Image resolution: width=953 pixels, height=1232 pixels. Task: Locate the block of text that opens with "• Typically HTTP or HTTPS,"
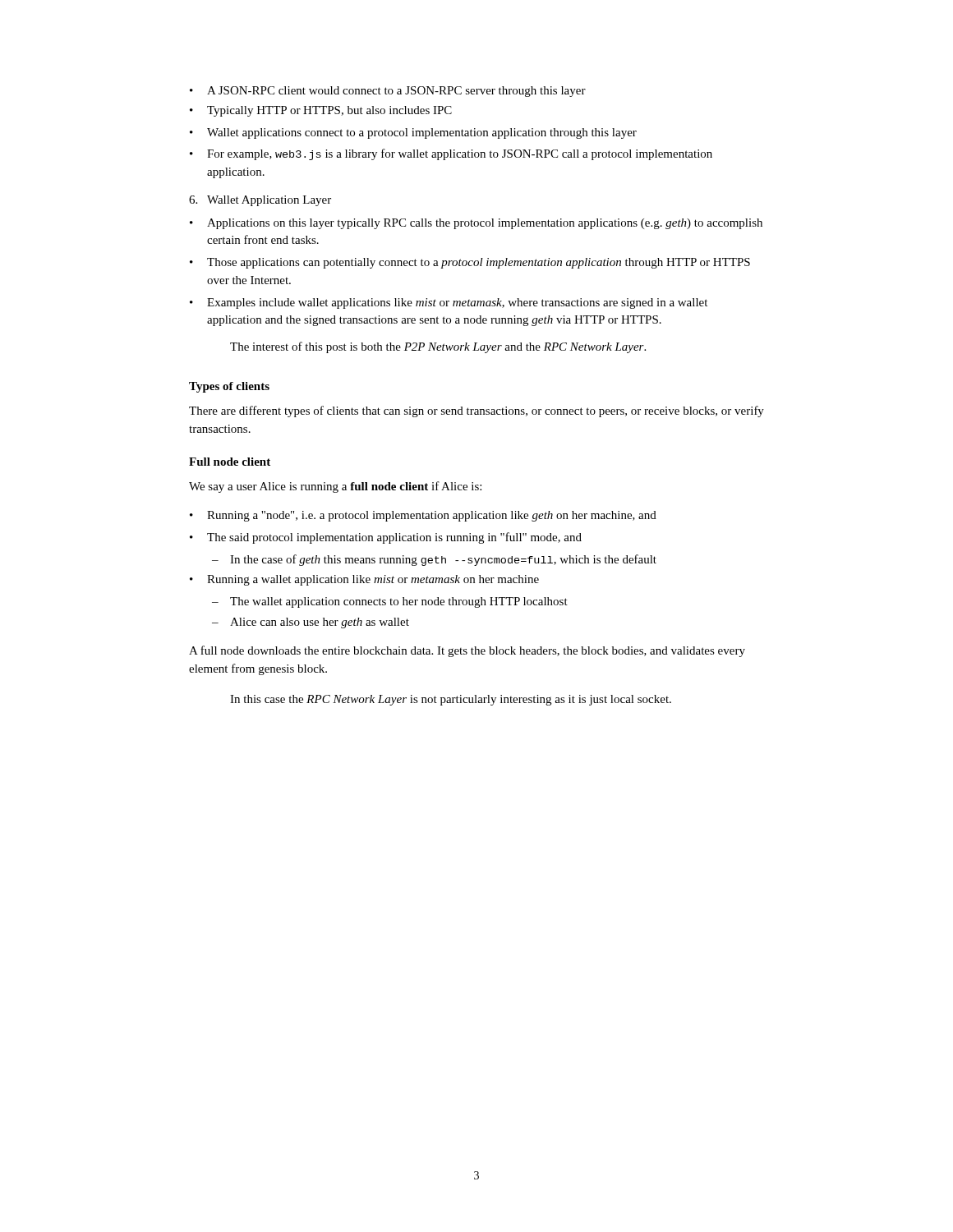(321, 111)
